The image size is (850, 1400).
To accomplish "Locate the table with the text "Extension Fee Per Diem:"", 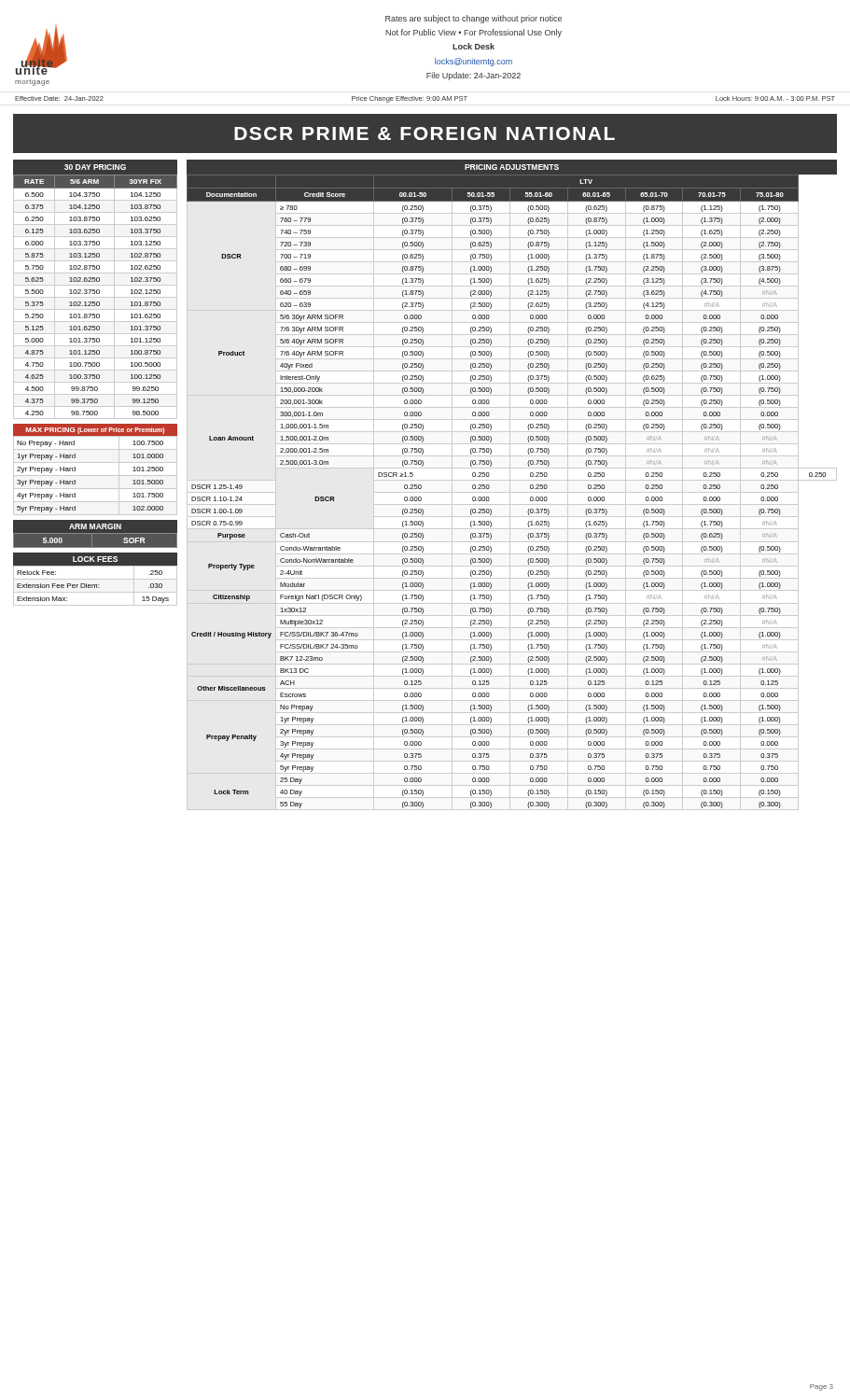I will coord(95,579).
